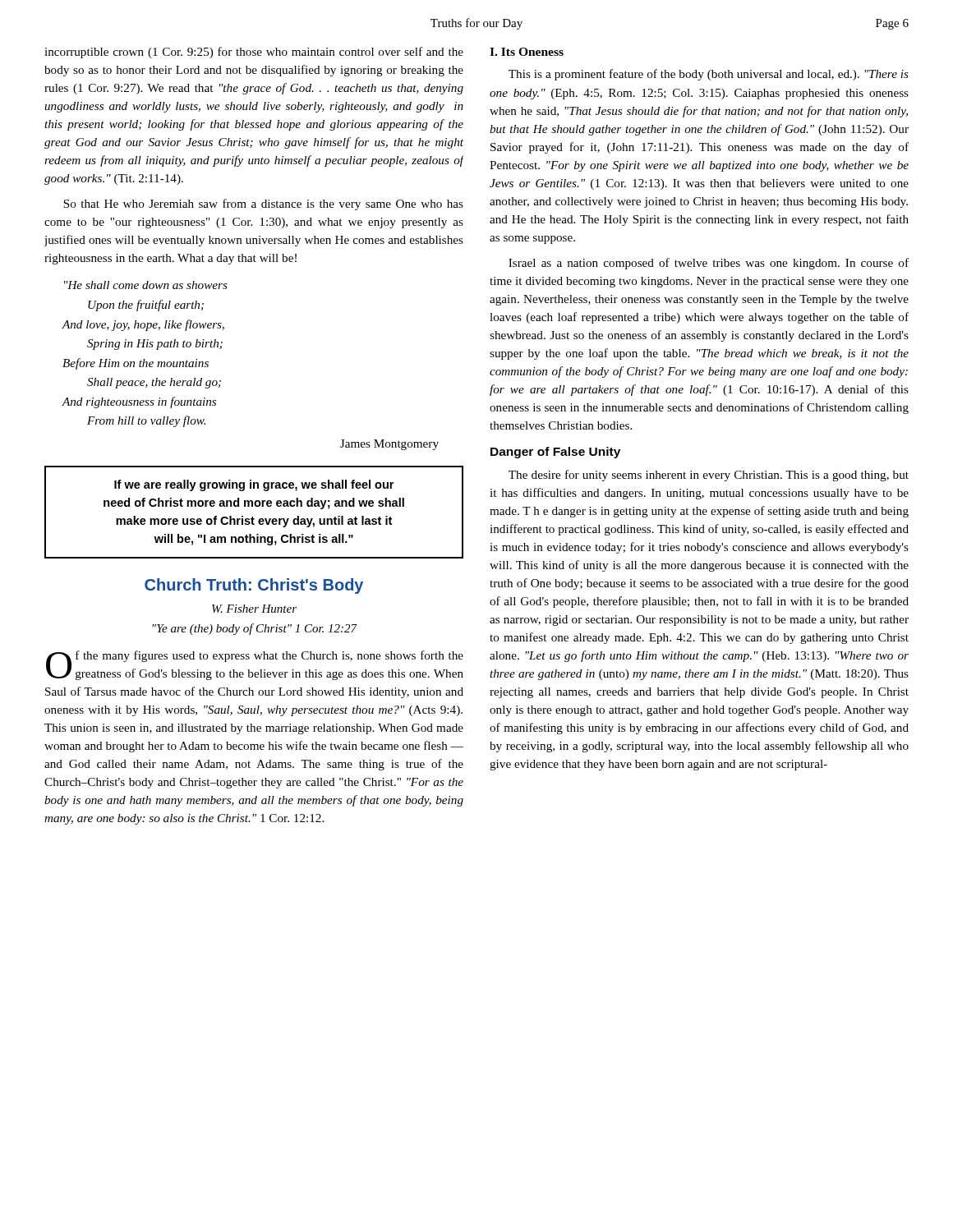Image resolution: width=953 pixels, height=1232 pixels.
Task: Find the section header on this page that starts "Danger of False"
Action: click(555, 453)
